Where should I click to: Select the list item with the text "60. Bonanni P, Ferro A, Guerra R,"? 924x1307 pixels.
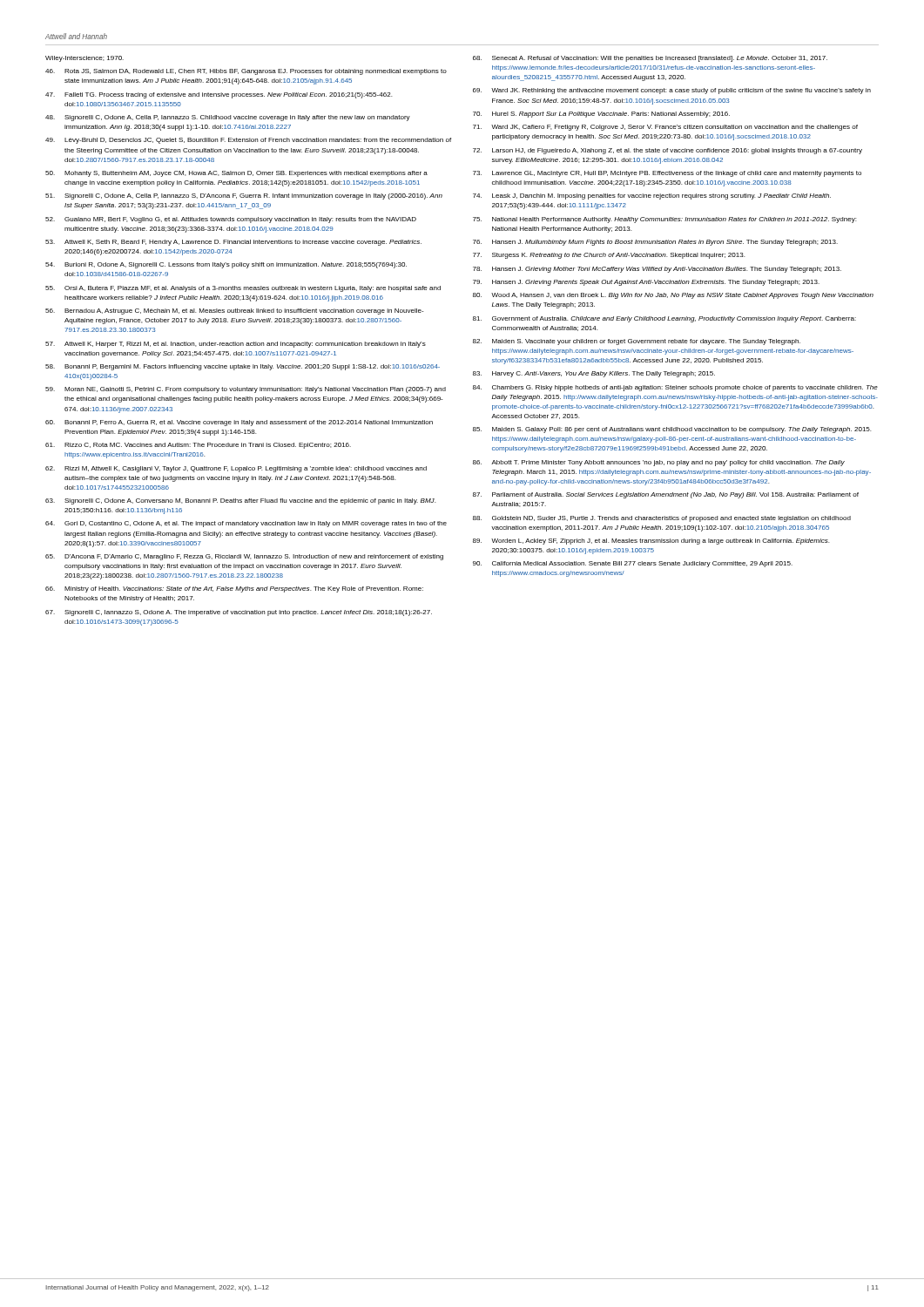(248, 427)
